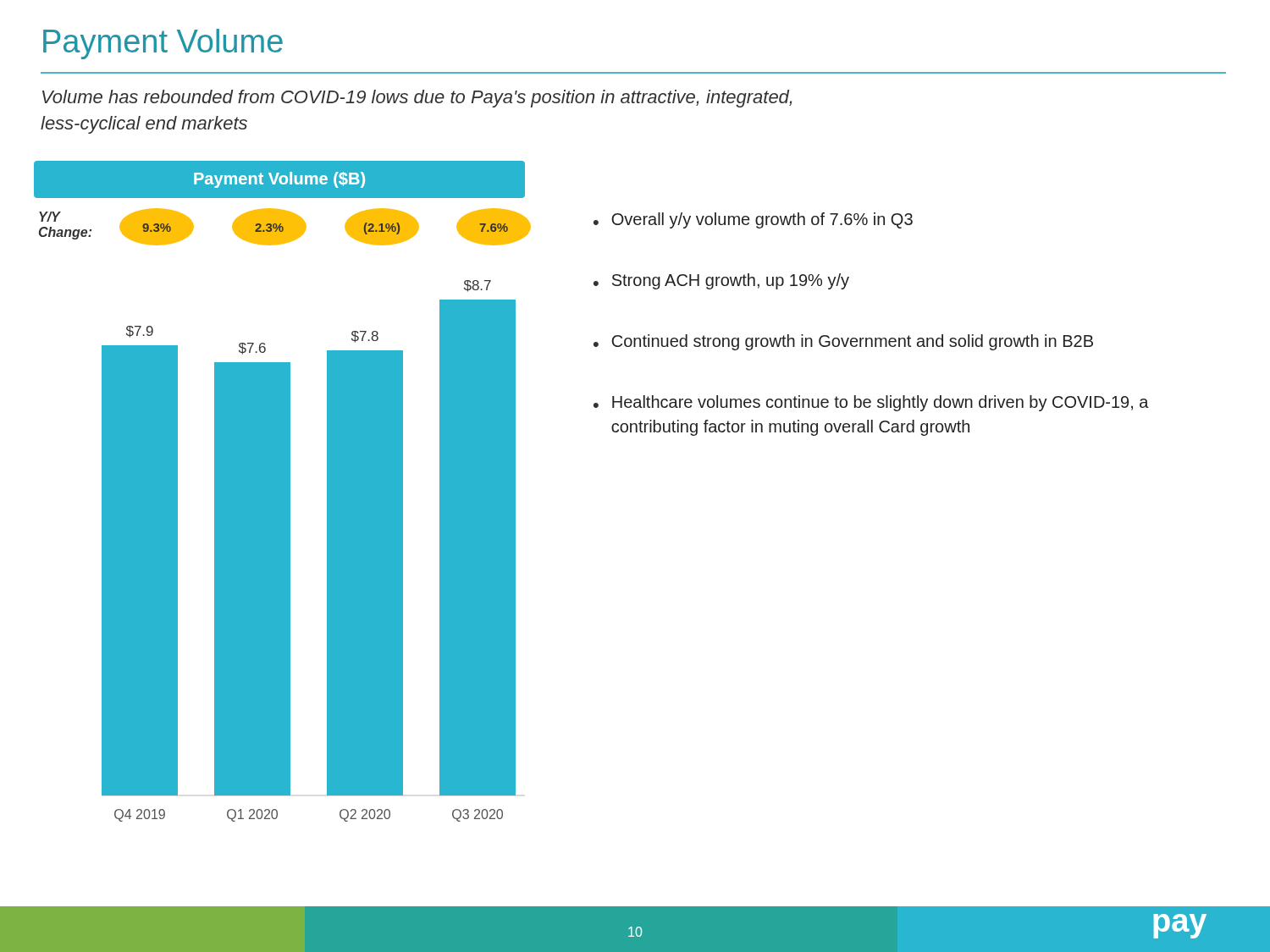1270x952 pixels.
Task: Find the list item that says "• Healthcare volumes continue to be slightly down"
Action: 914,414
